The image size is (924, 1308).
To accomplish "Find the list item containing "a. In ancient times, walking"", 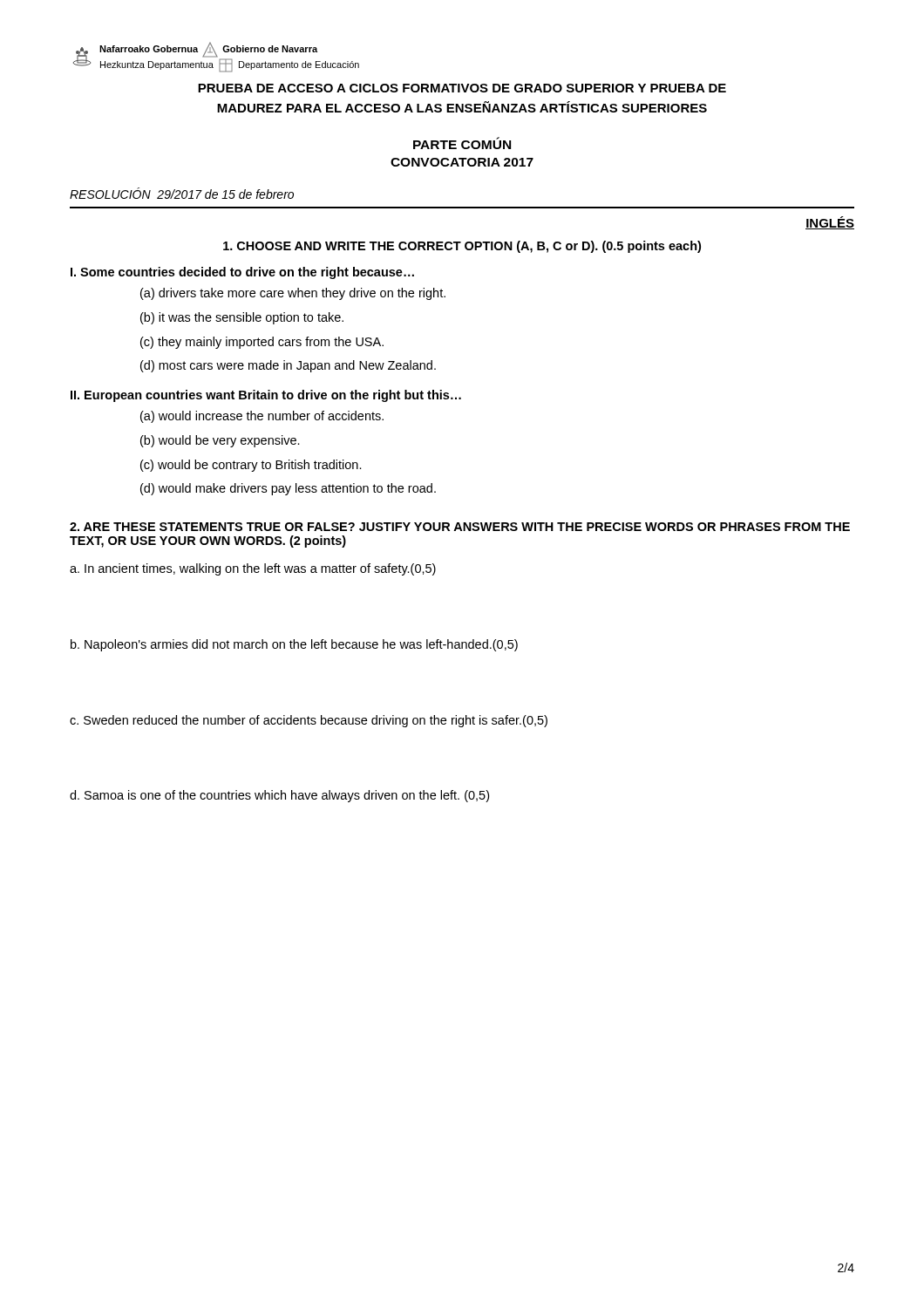I will (253, 569).
